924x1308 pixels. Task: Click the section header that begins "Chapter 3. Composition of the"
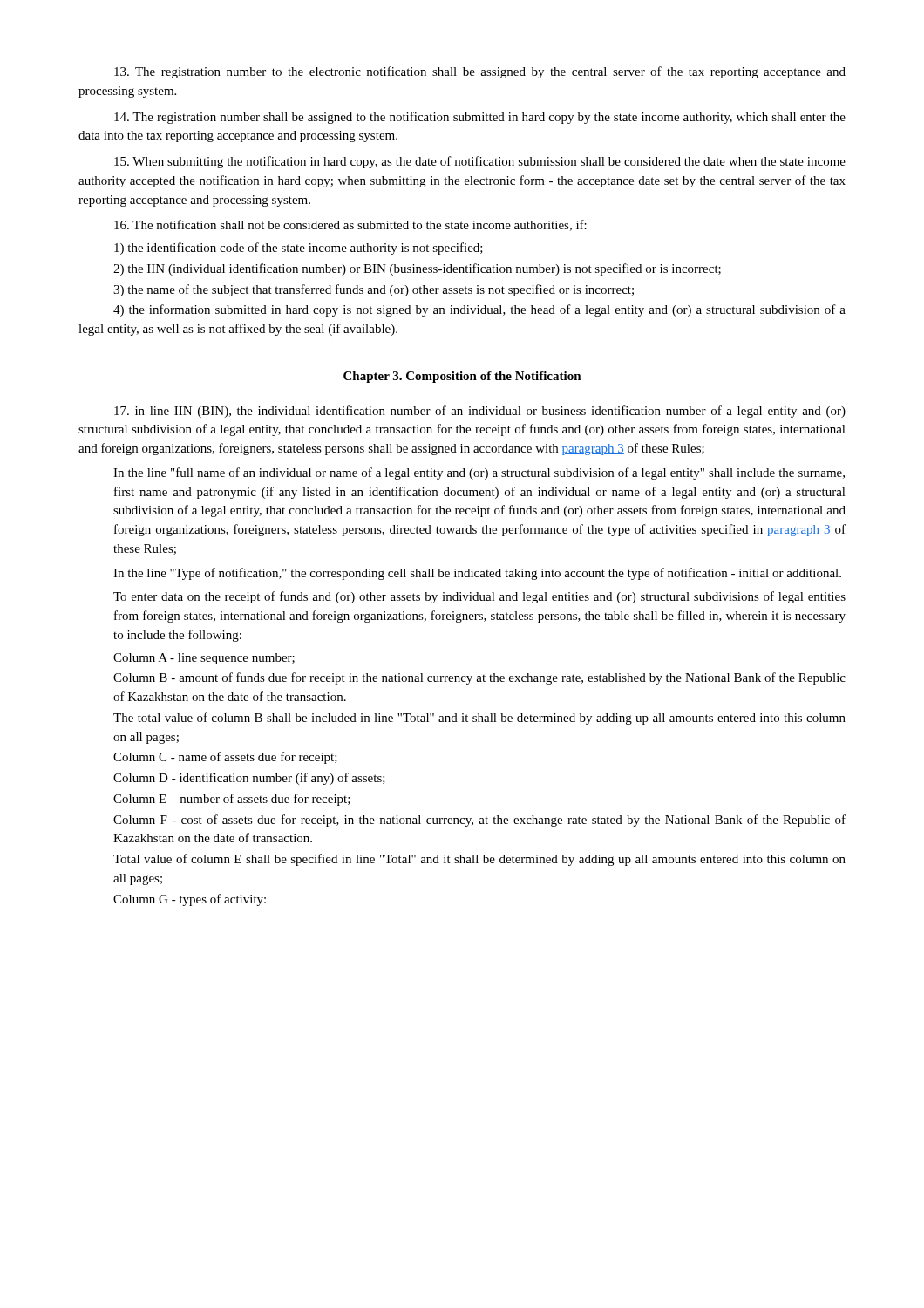tap(462, 376)
